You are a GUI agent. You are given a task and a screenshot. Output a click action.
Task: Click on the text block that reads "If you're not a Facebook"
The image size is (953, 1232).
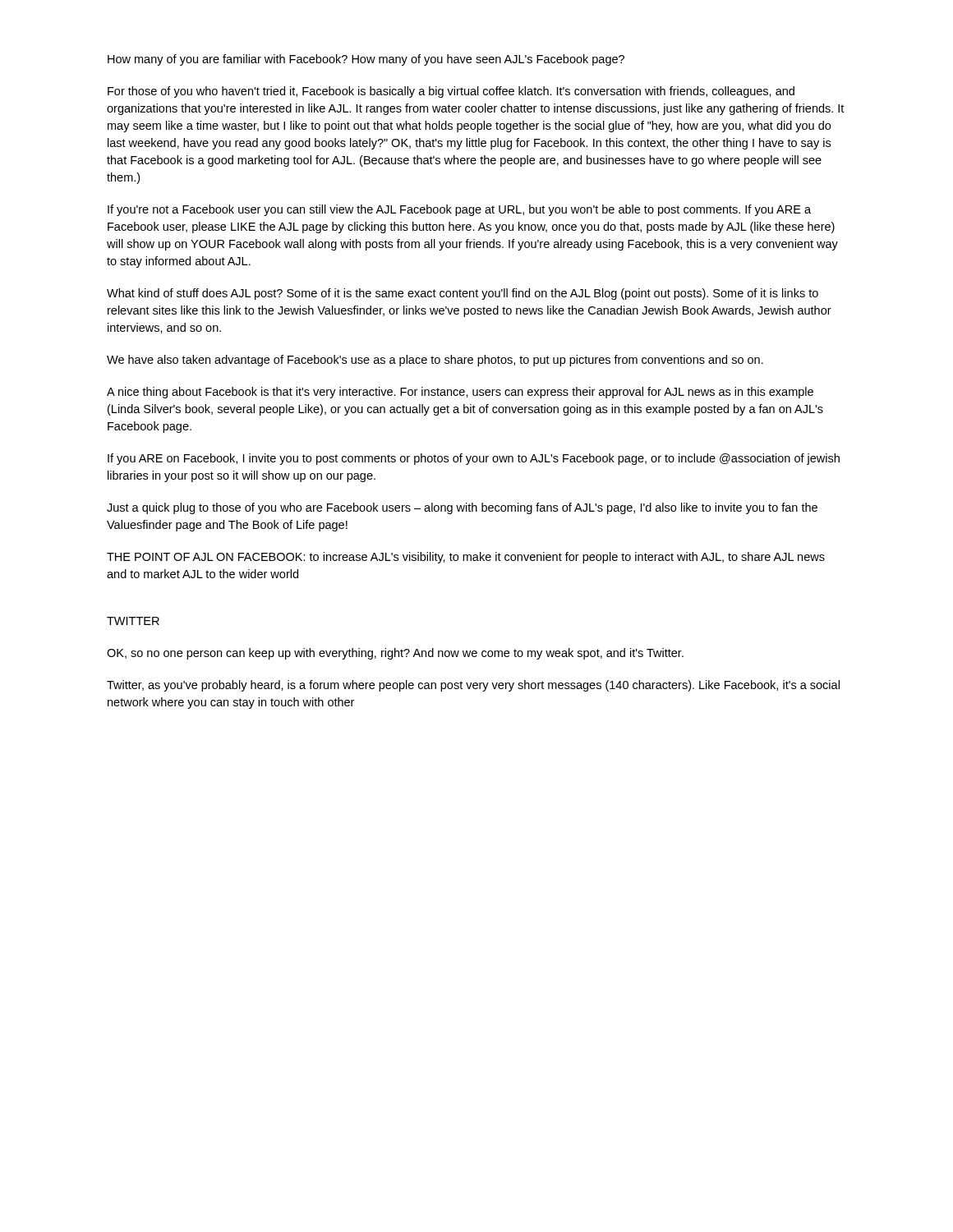472,235
